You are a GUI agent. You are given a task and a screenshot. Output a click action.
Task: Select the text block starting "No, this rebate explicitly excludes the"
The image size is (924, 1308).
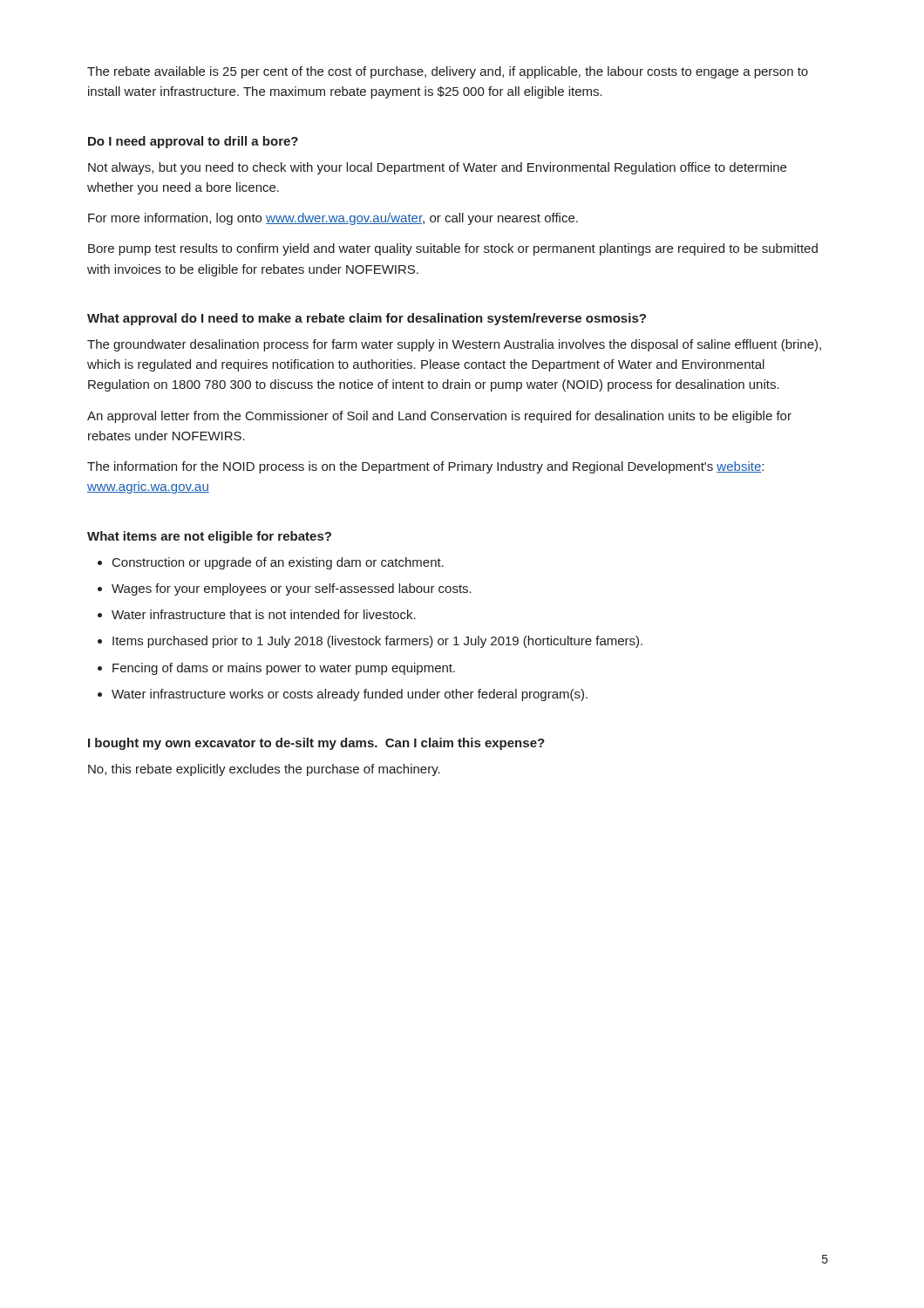(x=264, y=769)
